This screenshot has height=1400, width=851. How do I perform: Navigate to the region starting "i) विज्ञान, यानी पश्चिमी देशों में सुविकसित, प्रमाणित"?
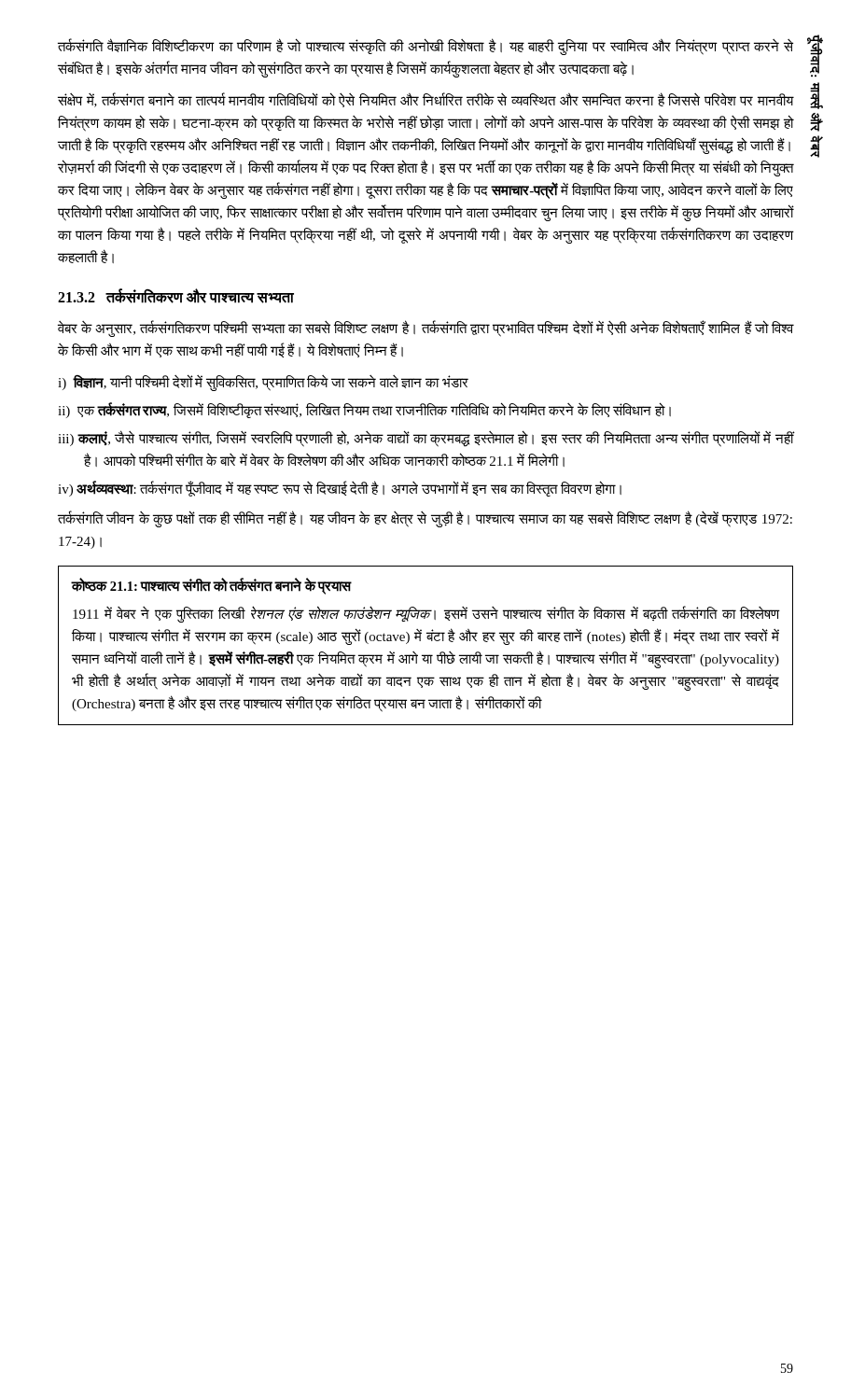(263, 382)
